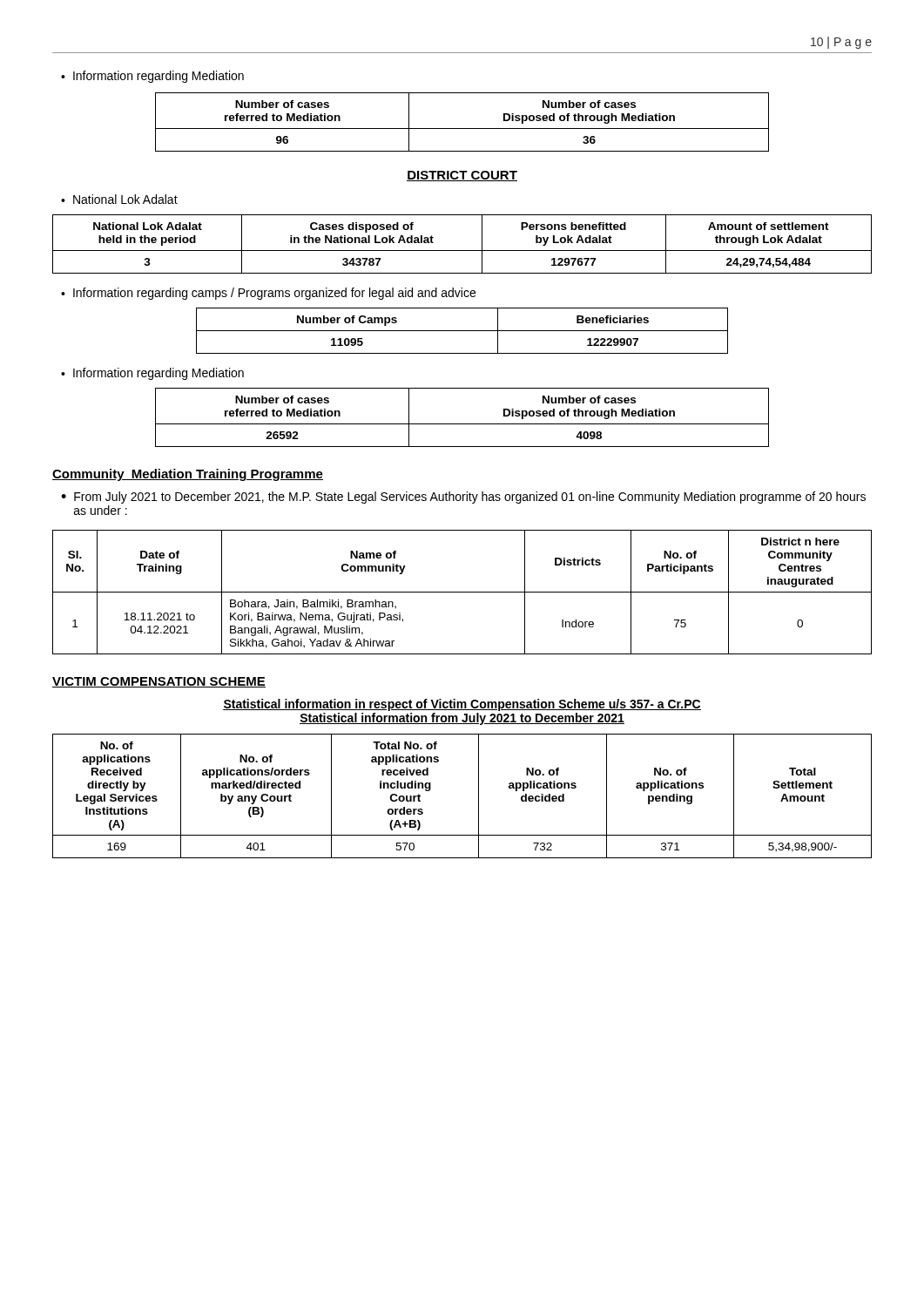Point to the block beginning "• National Lok"
Screen dimensions: 1307x924
pyautogui.click(x=119, y=200)
